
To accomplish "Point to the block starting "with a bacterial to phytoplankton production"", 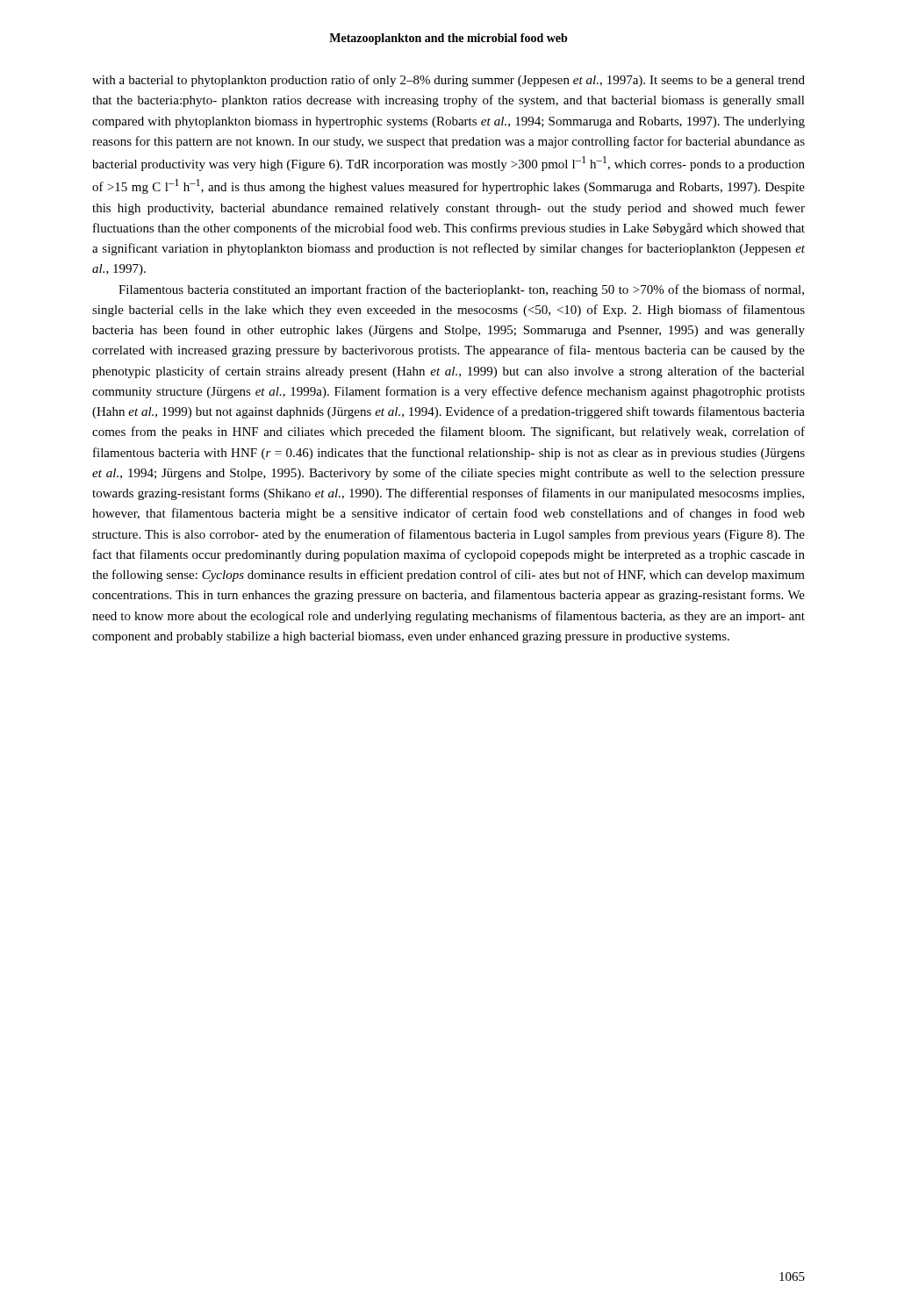I will (448, 358).
